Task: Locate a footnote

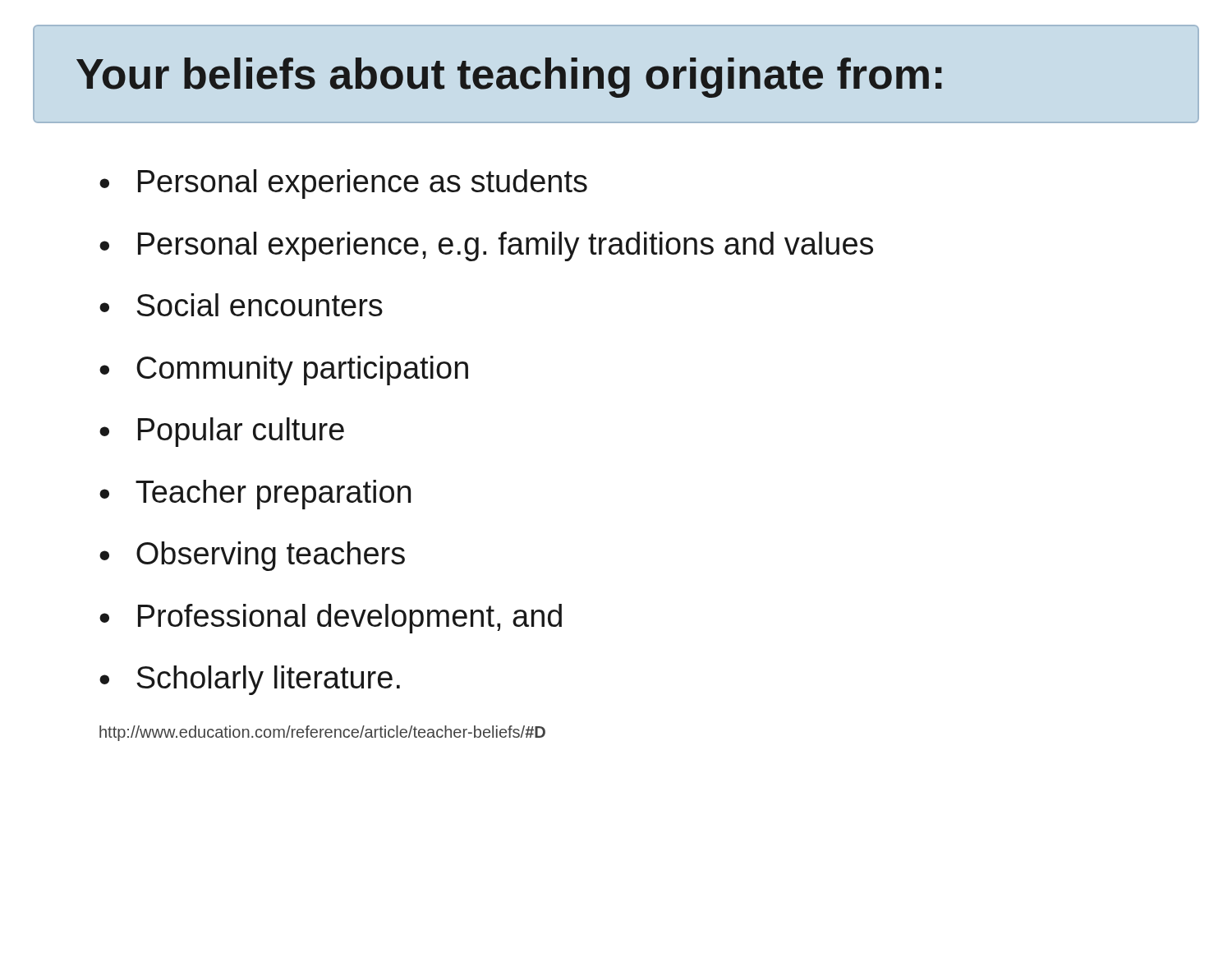Action: tap(322, 732)
